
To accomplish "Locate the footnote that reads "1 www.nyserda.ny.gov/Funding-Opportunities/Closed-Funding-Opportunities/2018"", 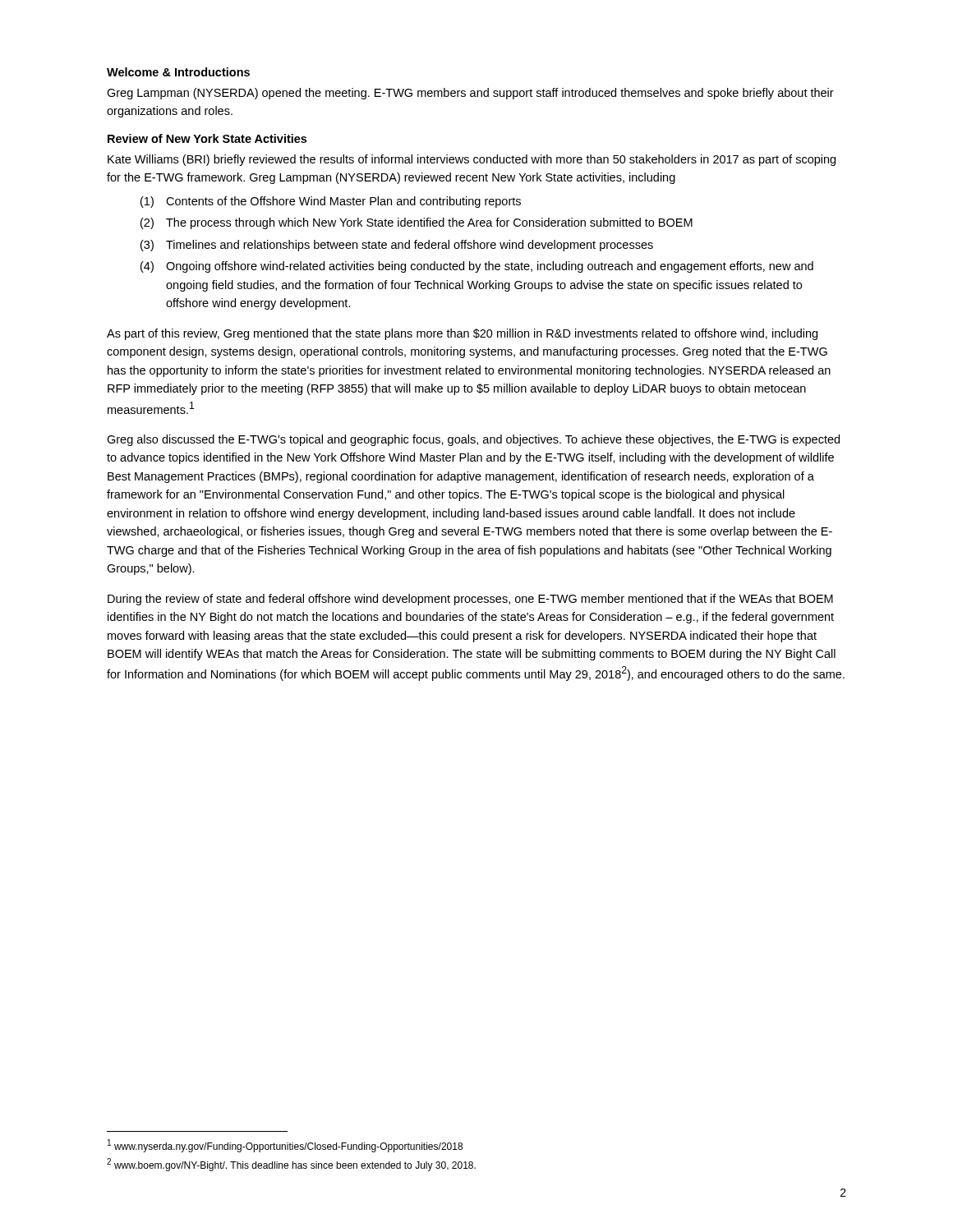I will [x=285, y=1145].
